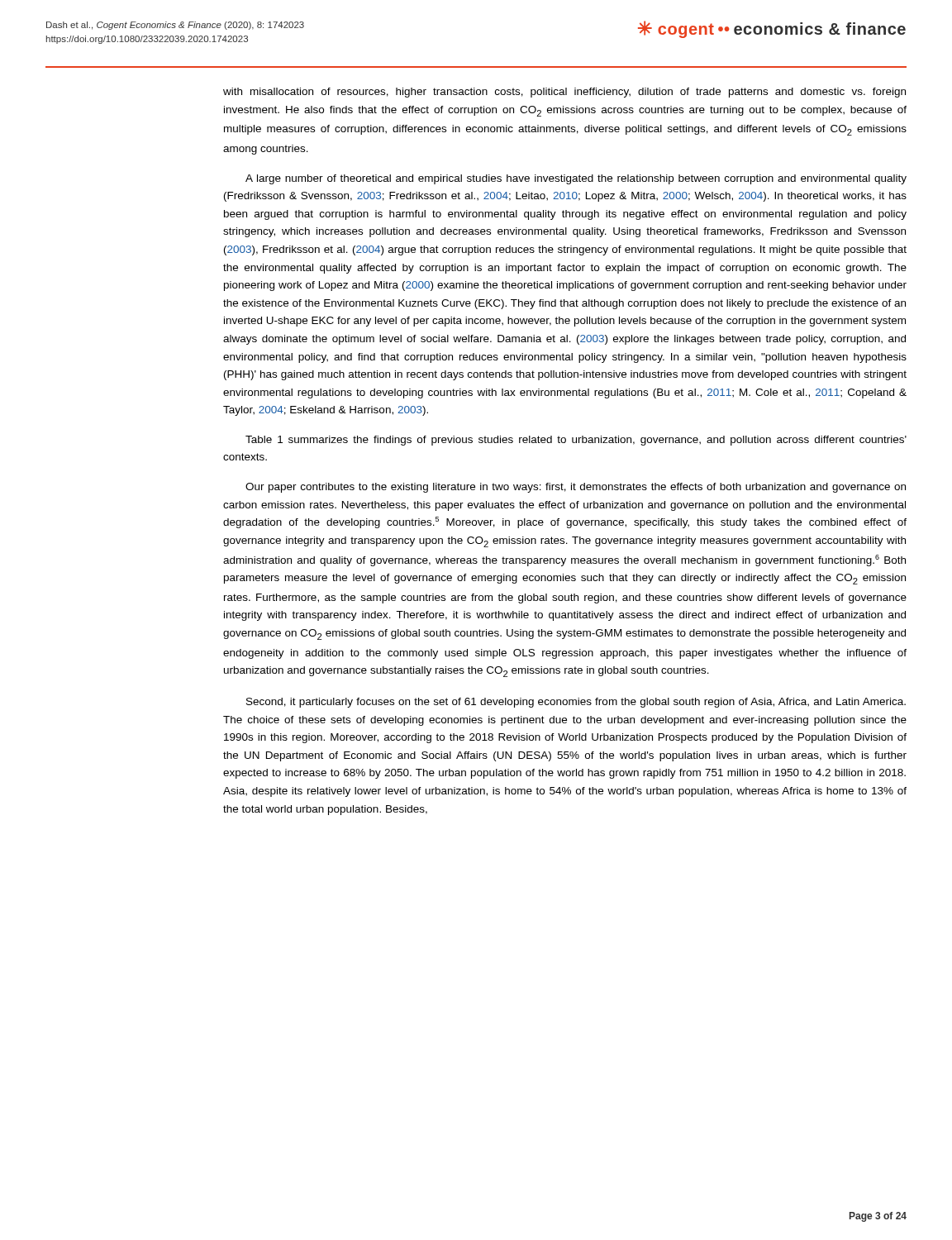The image size is (952, 1240).
Task: Navigate to the element starting "with misallocation of resources, higher transaction costs, political"
Action: tap(565, 120)
